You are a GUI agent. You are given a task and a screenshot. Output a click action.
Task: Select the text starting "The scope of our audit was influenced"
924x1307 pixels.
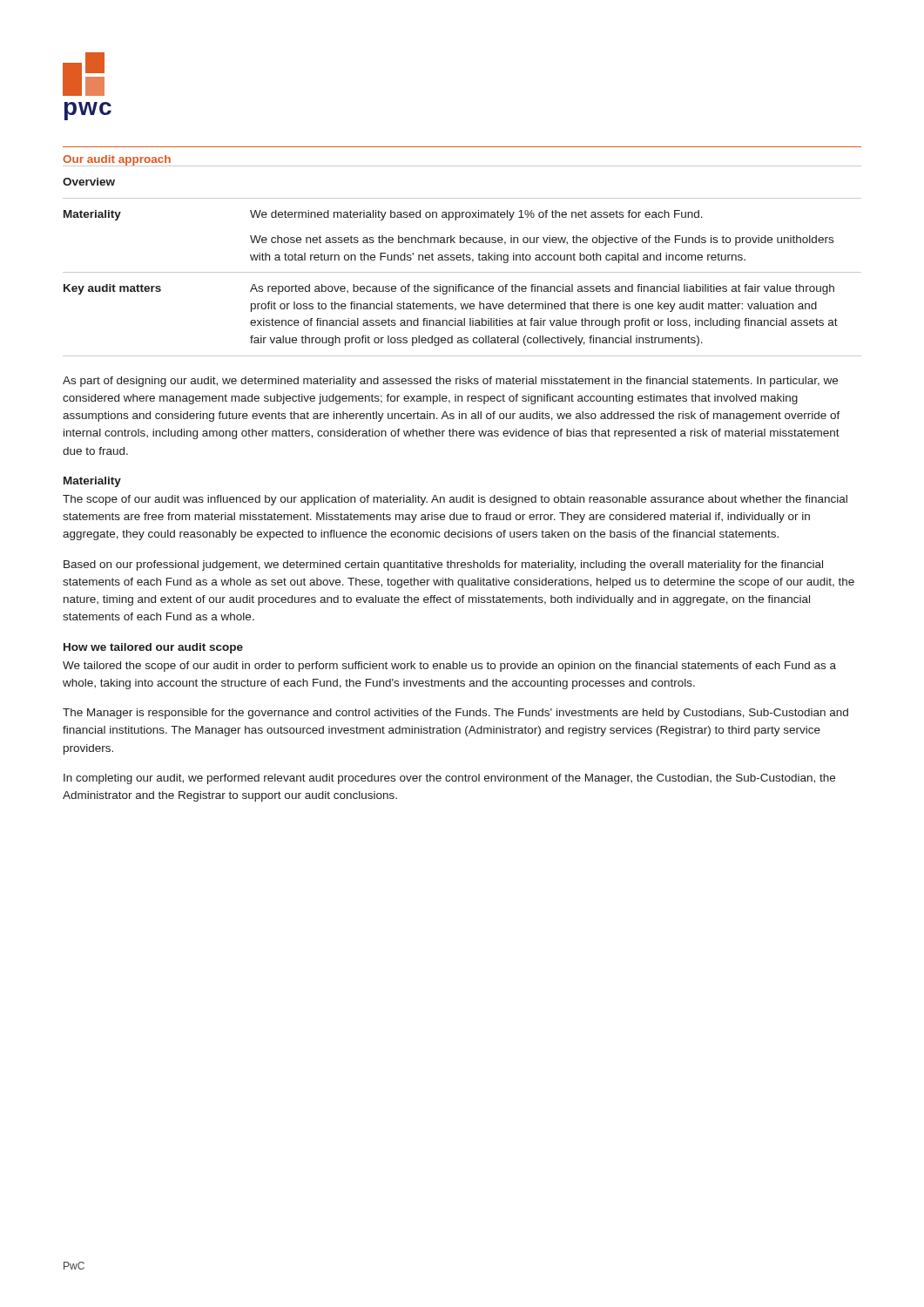[455, 516]
